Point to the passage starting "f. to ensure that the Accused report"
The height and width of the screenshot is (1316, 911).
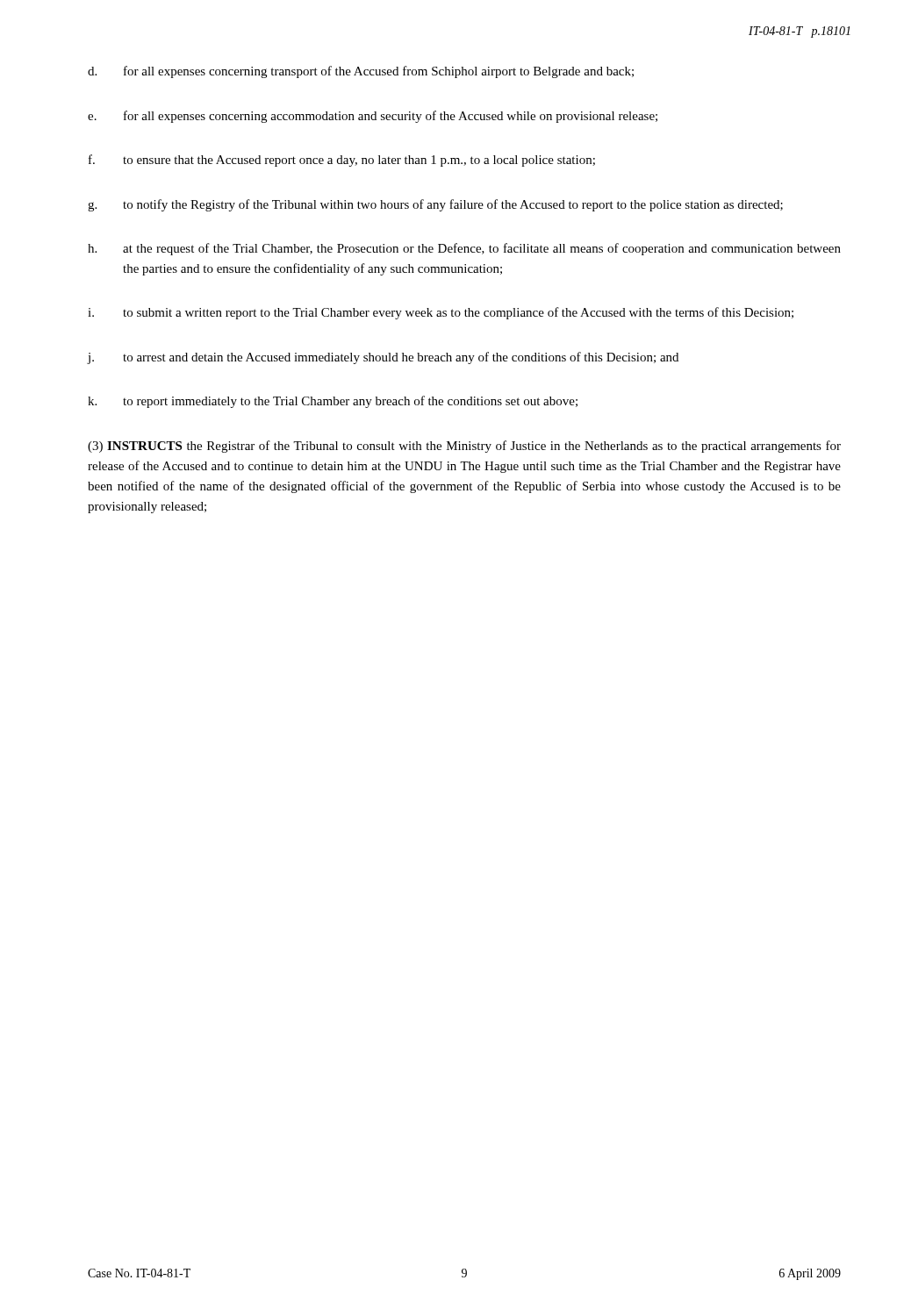464,160
